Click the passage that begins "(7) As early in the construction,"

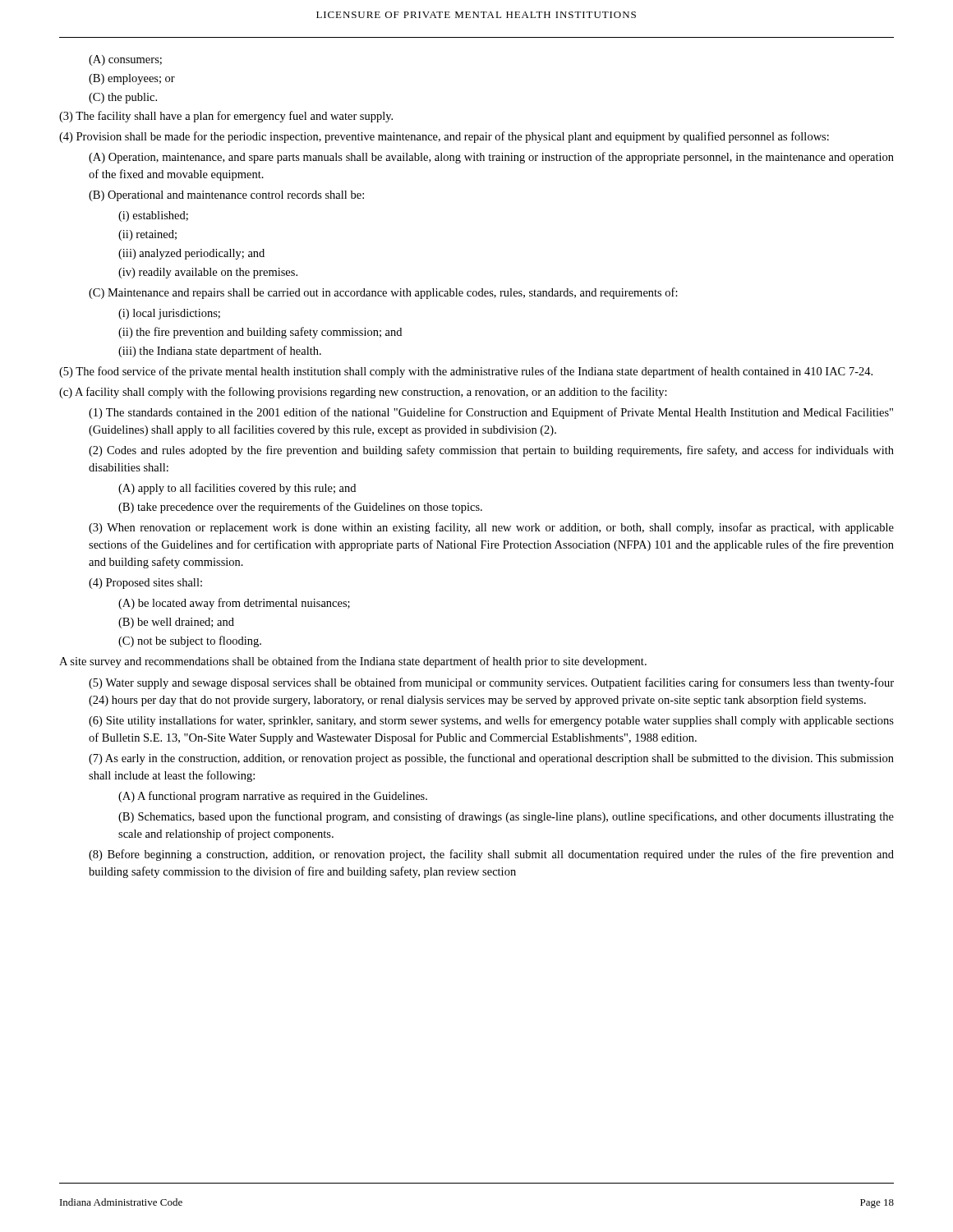[491, 766]
